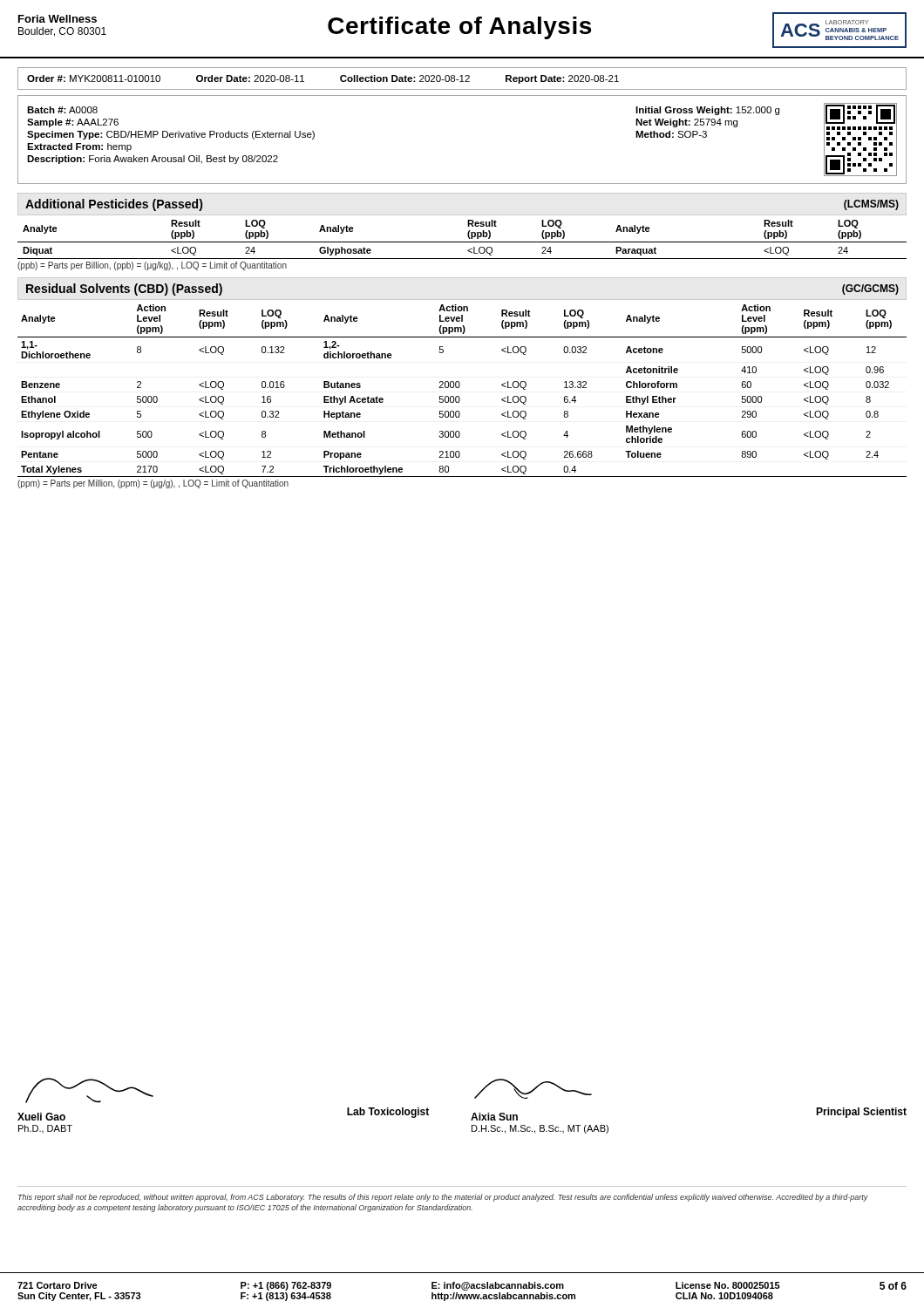The width and height of the screenshot is (924, 1308).
Task: Where is the passage that starts "Xueli Gao Ph.D., DABT"?
Action: [88, 1096]
